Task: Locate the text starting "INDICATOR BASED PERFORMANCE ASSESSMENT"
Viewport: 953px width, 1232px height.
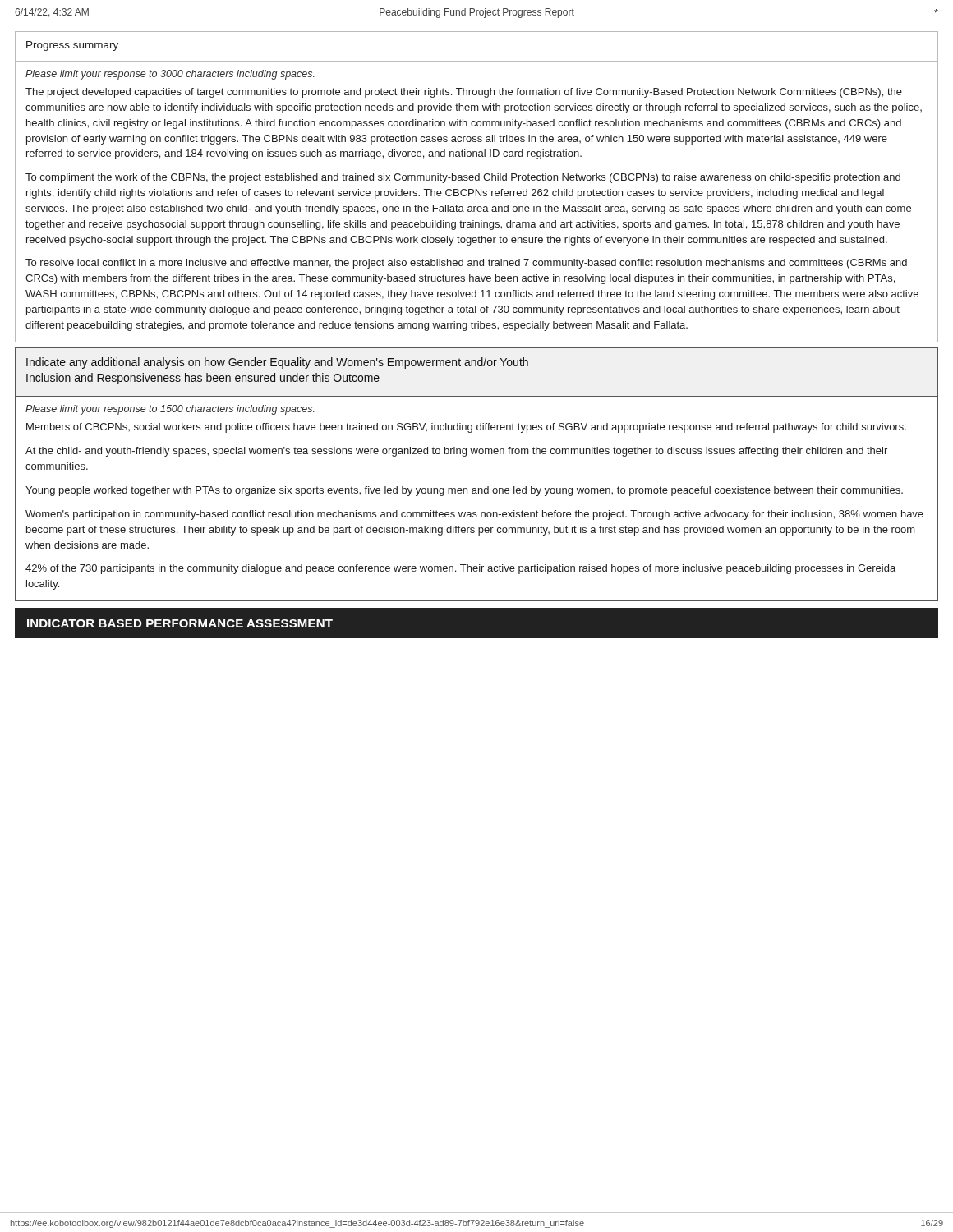Action: [x=179, y=623]
